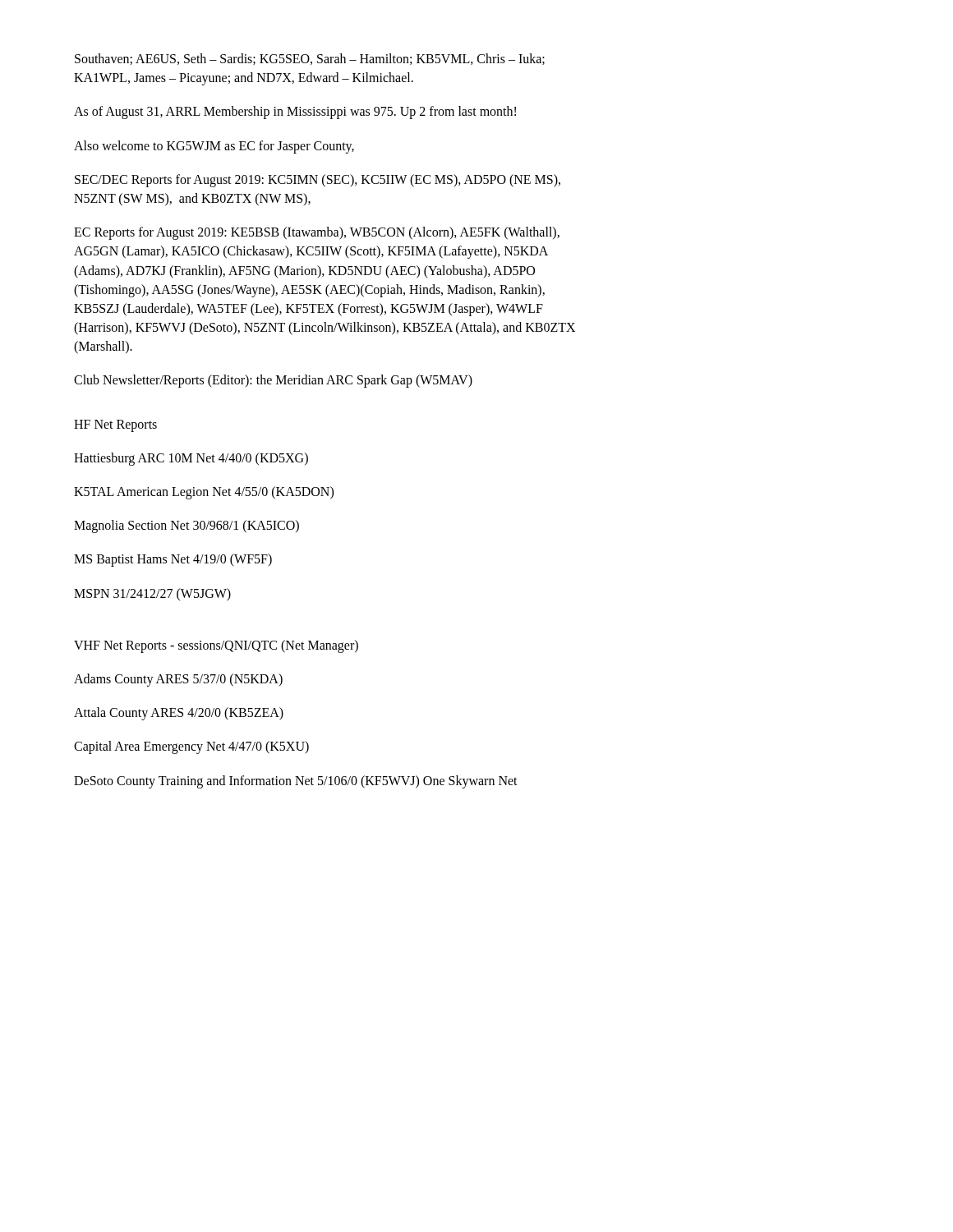Select the text starting "Club Newsletter/Reports (Editor):"
953x1232 pixels.
click(273, 380)
